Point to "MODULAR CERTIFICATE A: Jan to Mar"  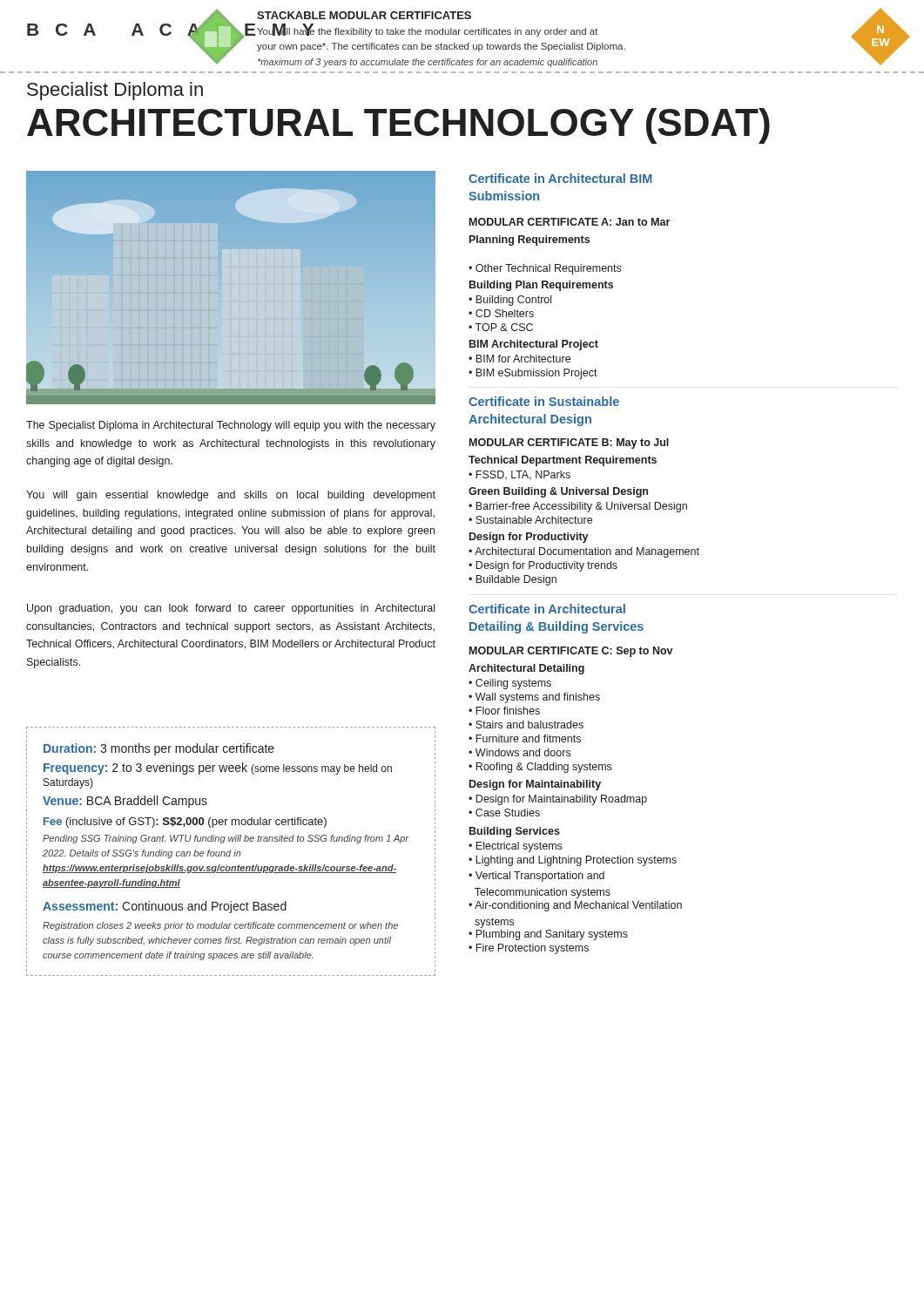pos(569,222)
